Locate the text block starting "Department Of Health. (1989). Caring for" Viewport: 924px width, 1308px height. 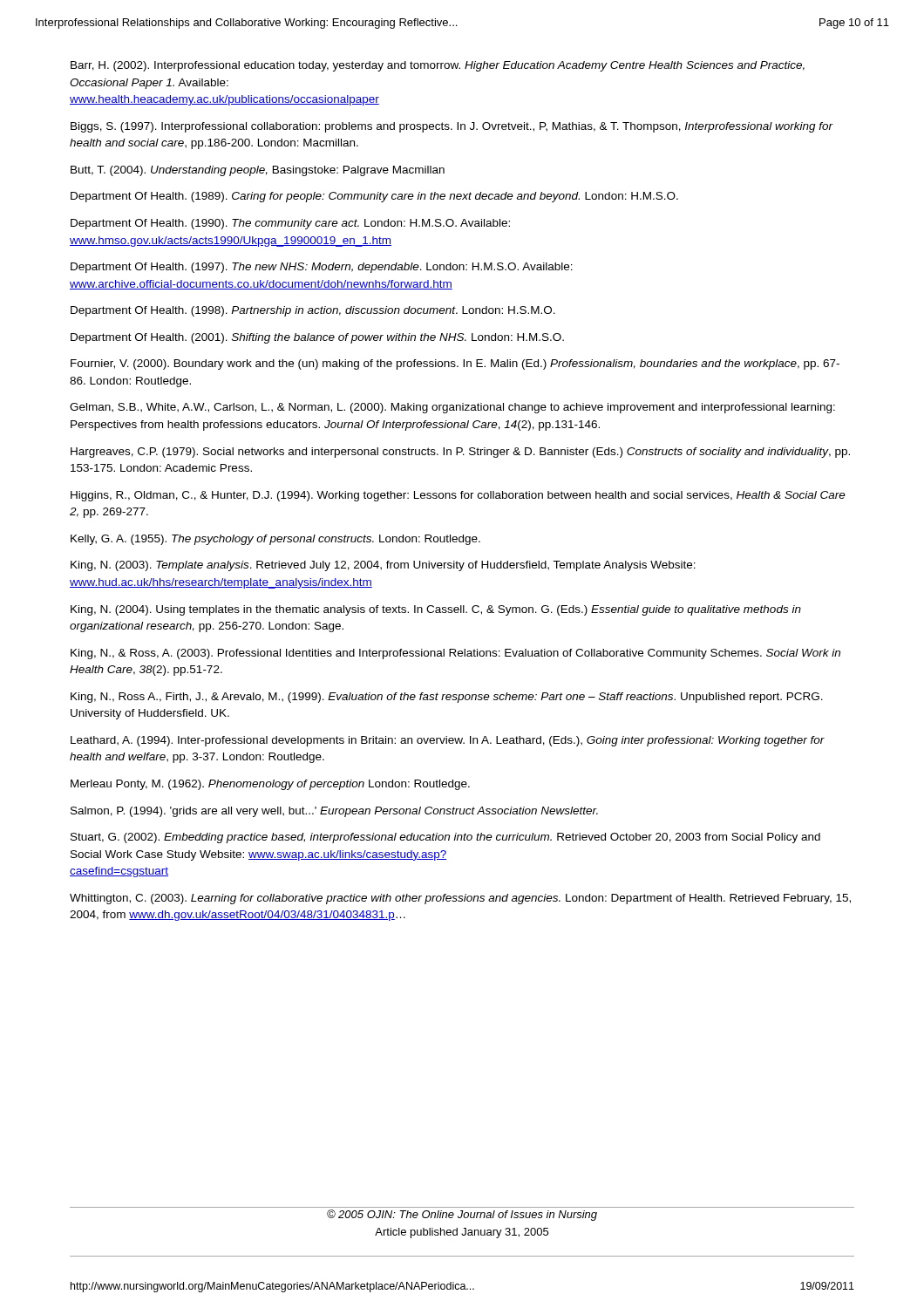pyautogui.click(x=374, y=196)
